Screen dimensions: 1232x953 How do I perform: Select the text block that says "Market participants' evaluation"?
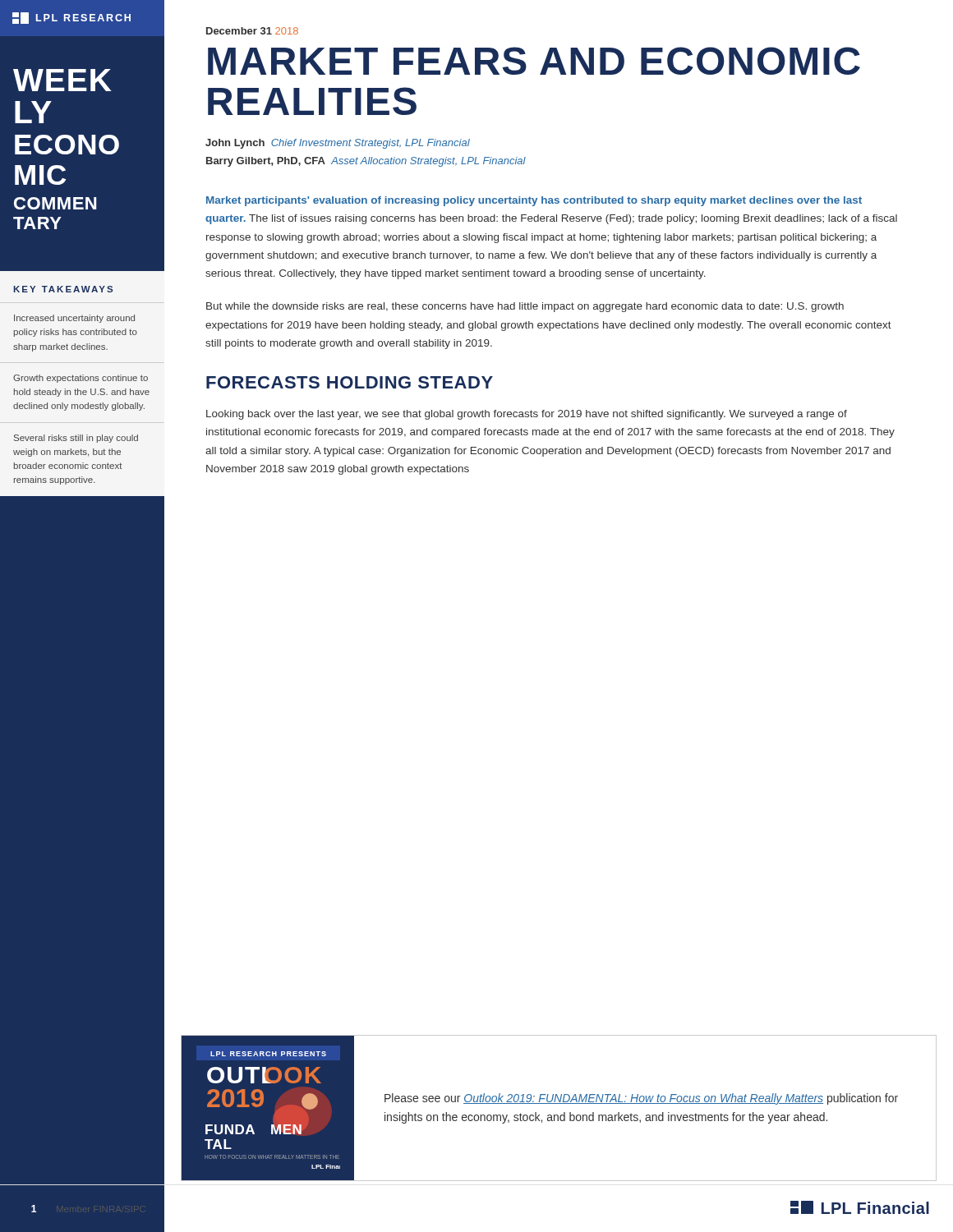pyautogui.click(x=551, y=237)
